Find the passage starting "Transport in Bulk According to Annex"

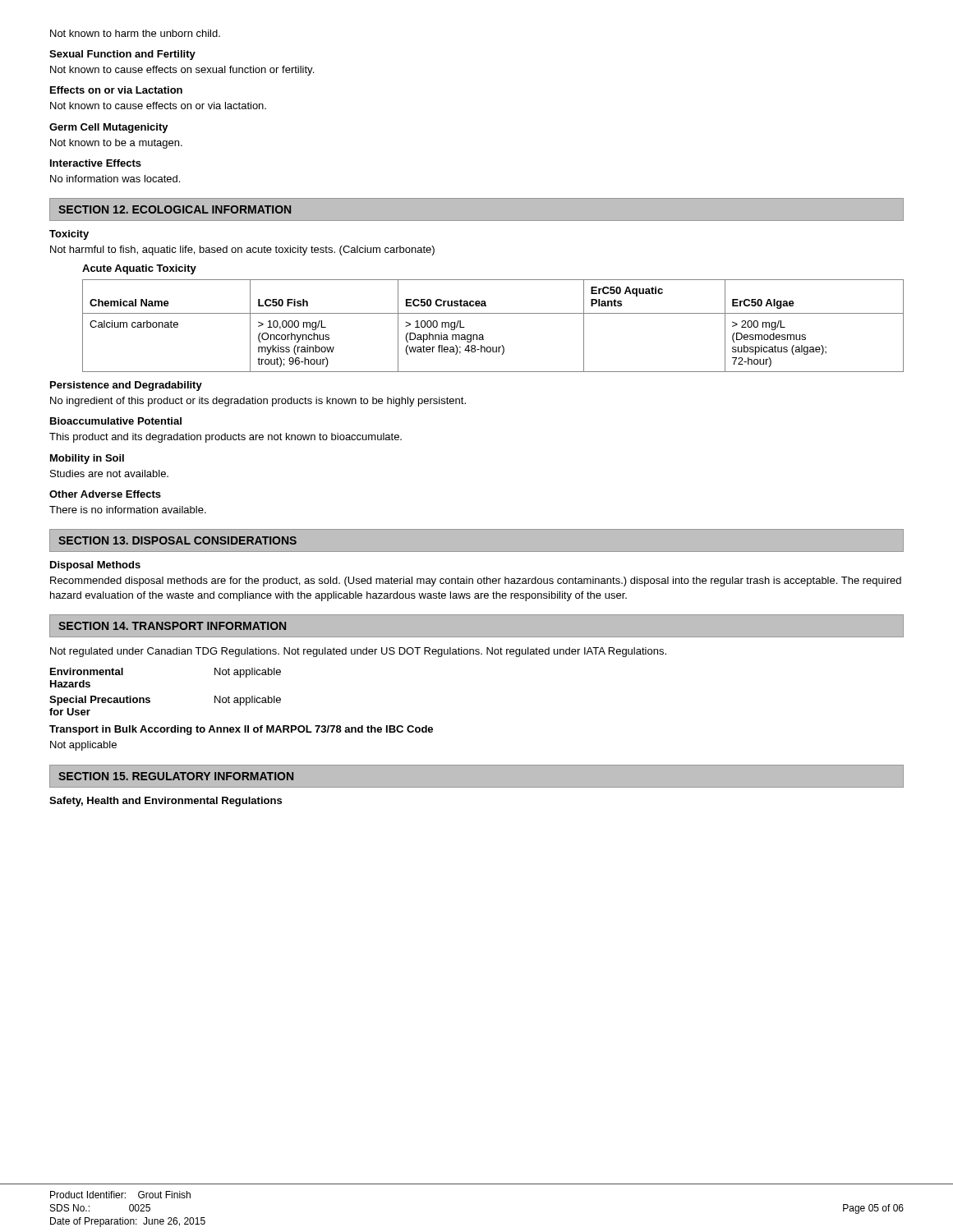(x=241, y=729)
